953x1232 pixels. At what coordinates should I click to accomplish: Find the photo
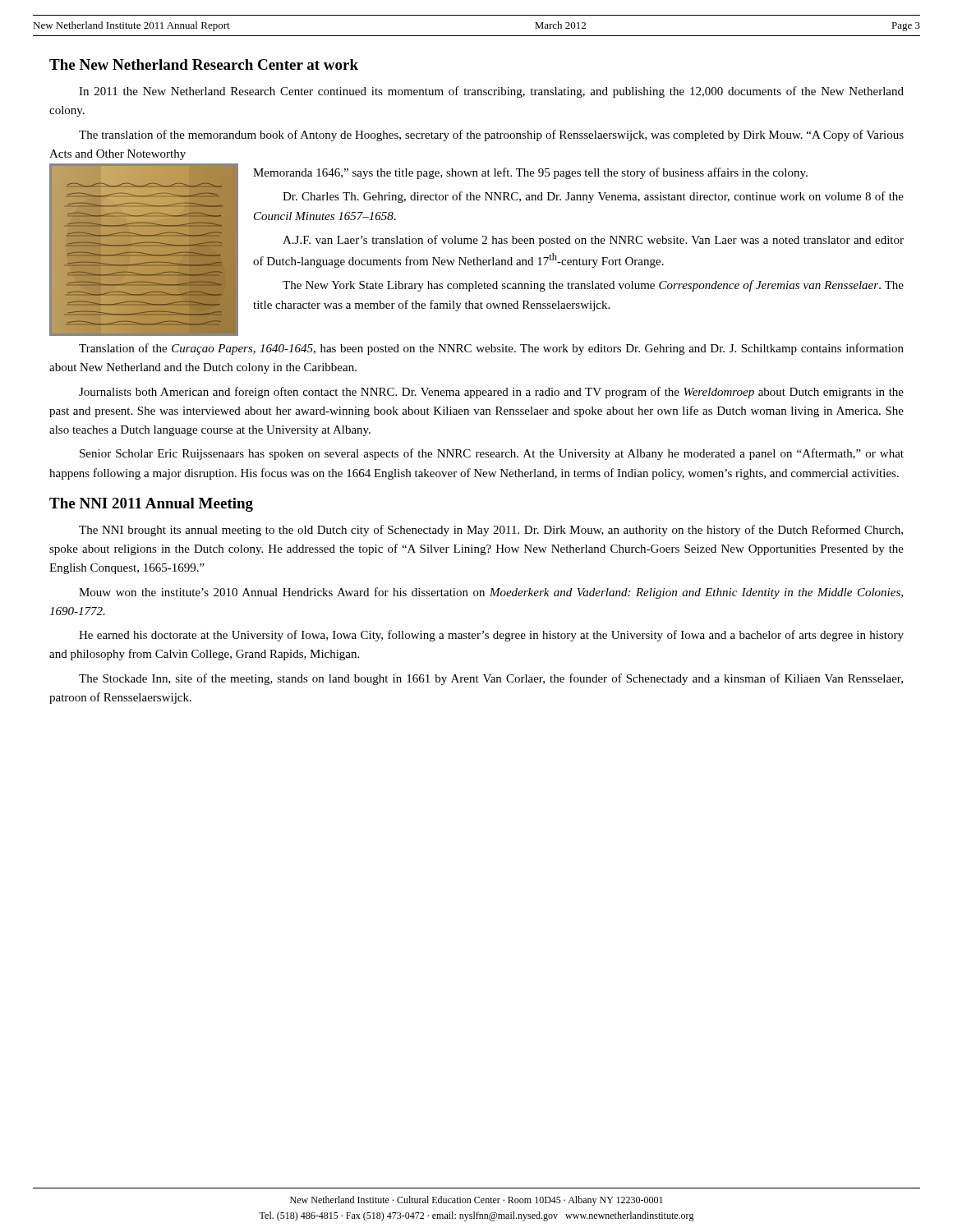[x=144, y=250]
